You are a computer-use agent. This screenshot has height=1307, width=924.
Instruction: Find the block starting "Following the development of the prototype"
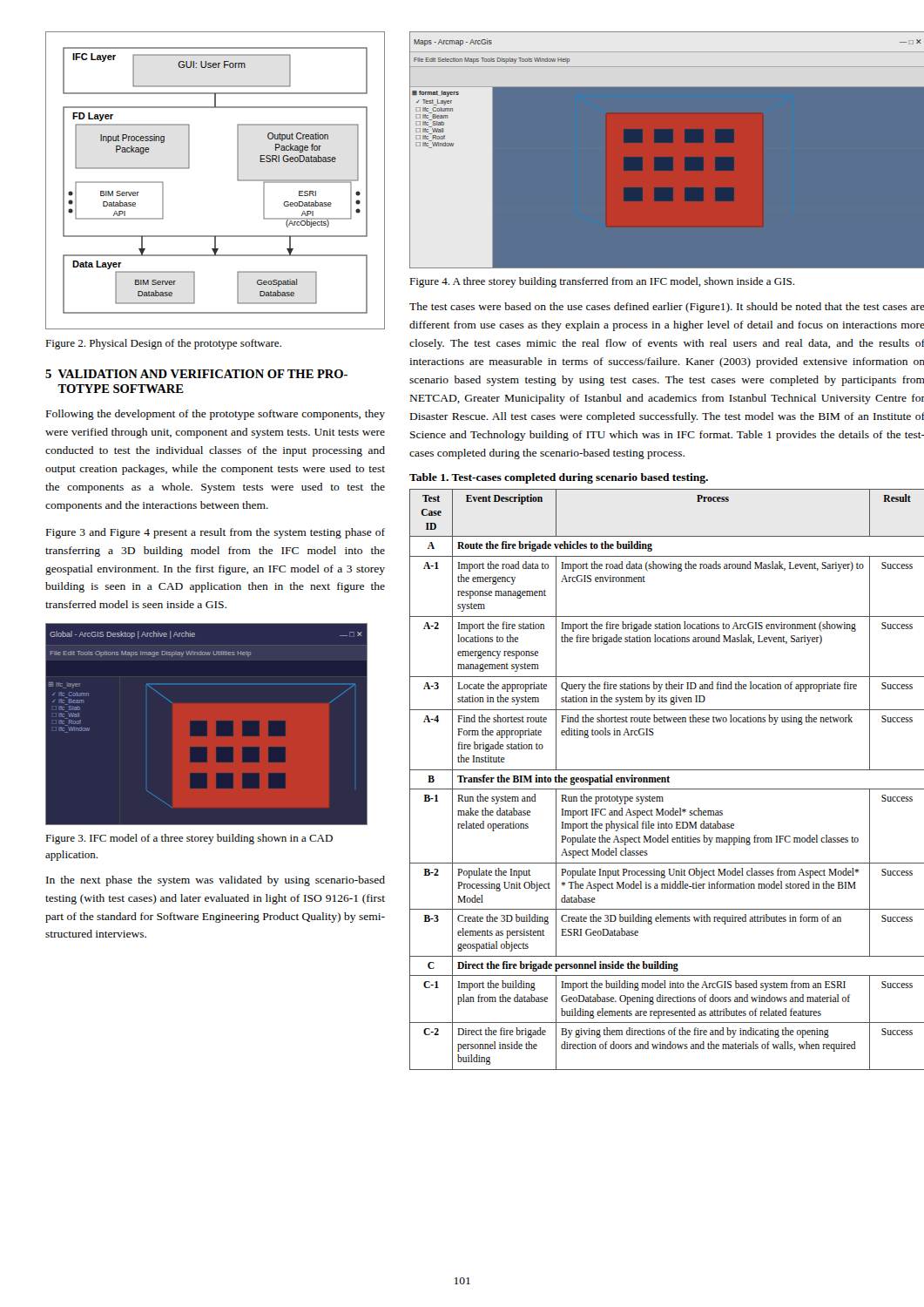[x=215, y=459]
